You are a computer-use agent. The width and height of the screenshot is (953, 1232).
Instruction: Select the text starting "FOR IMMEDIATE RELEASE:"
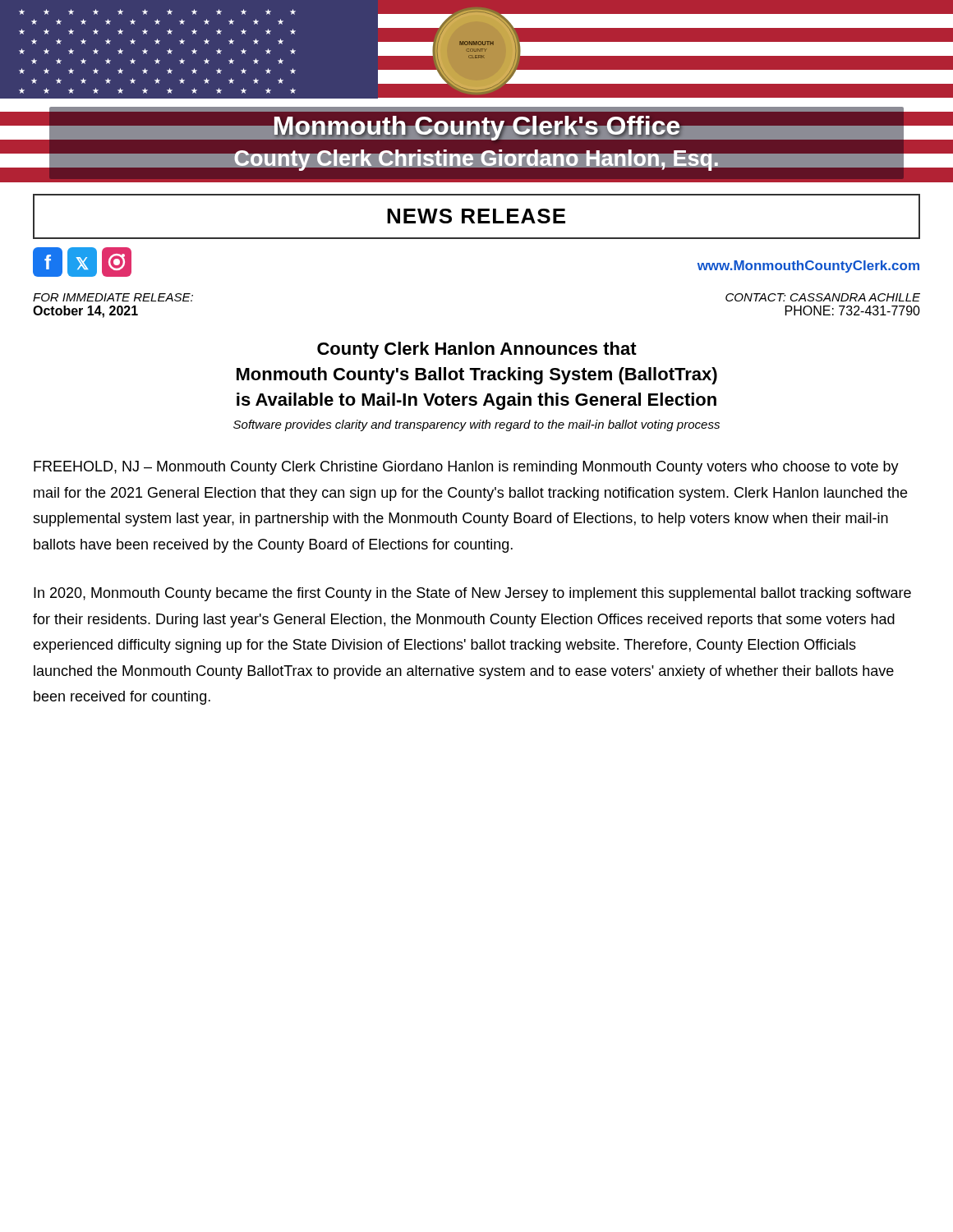pos(113,297)
